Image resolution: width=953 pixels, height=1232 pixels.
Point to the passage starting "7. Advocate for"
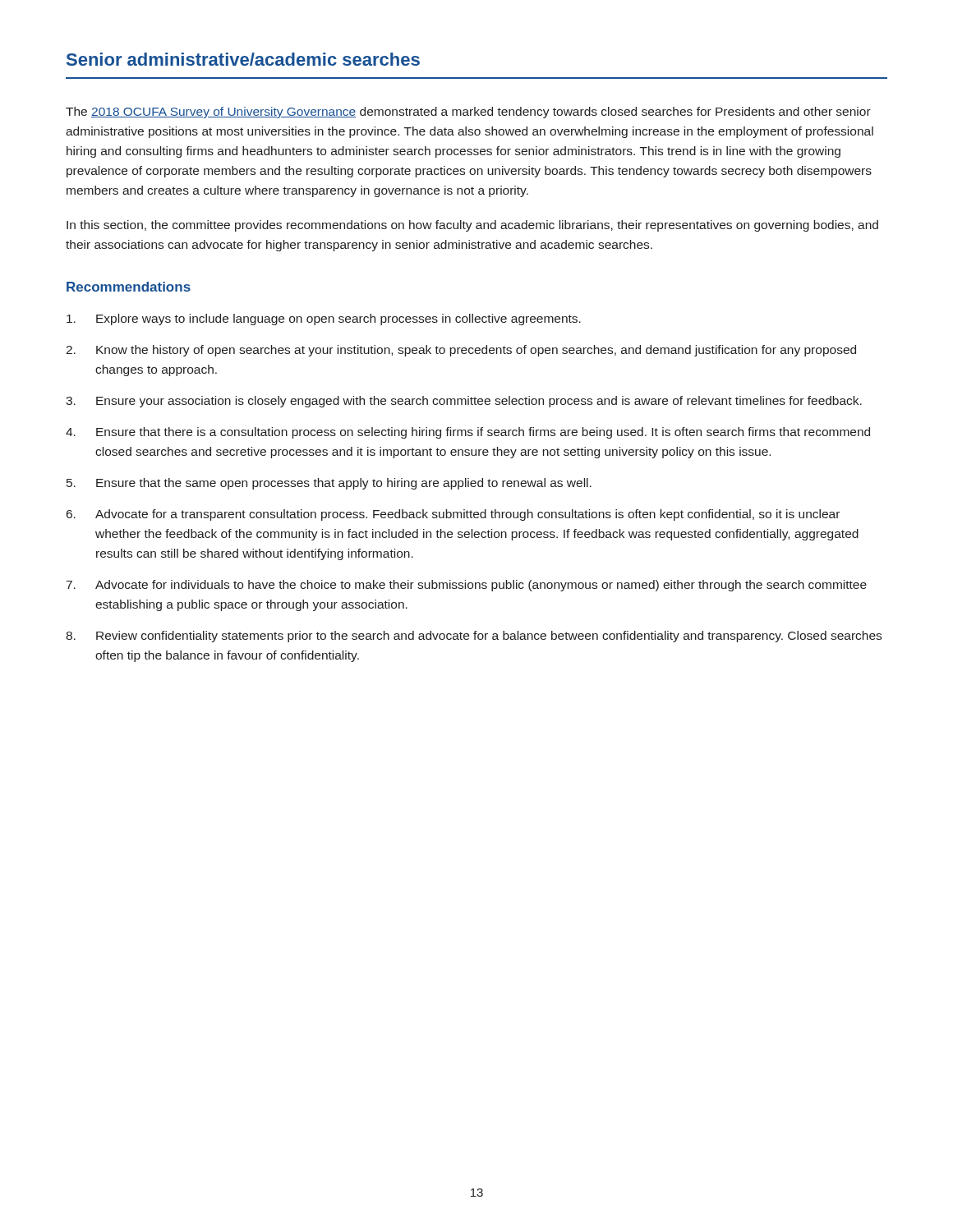[x=476, y=595]
